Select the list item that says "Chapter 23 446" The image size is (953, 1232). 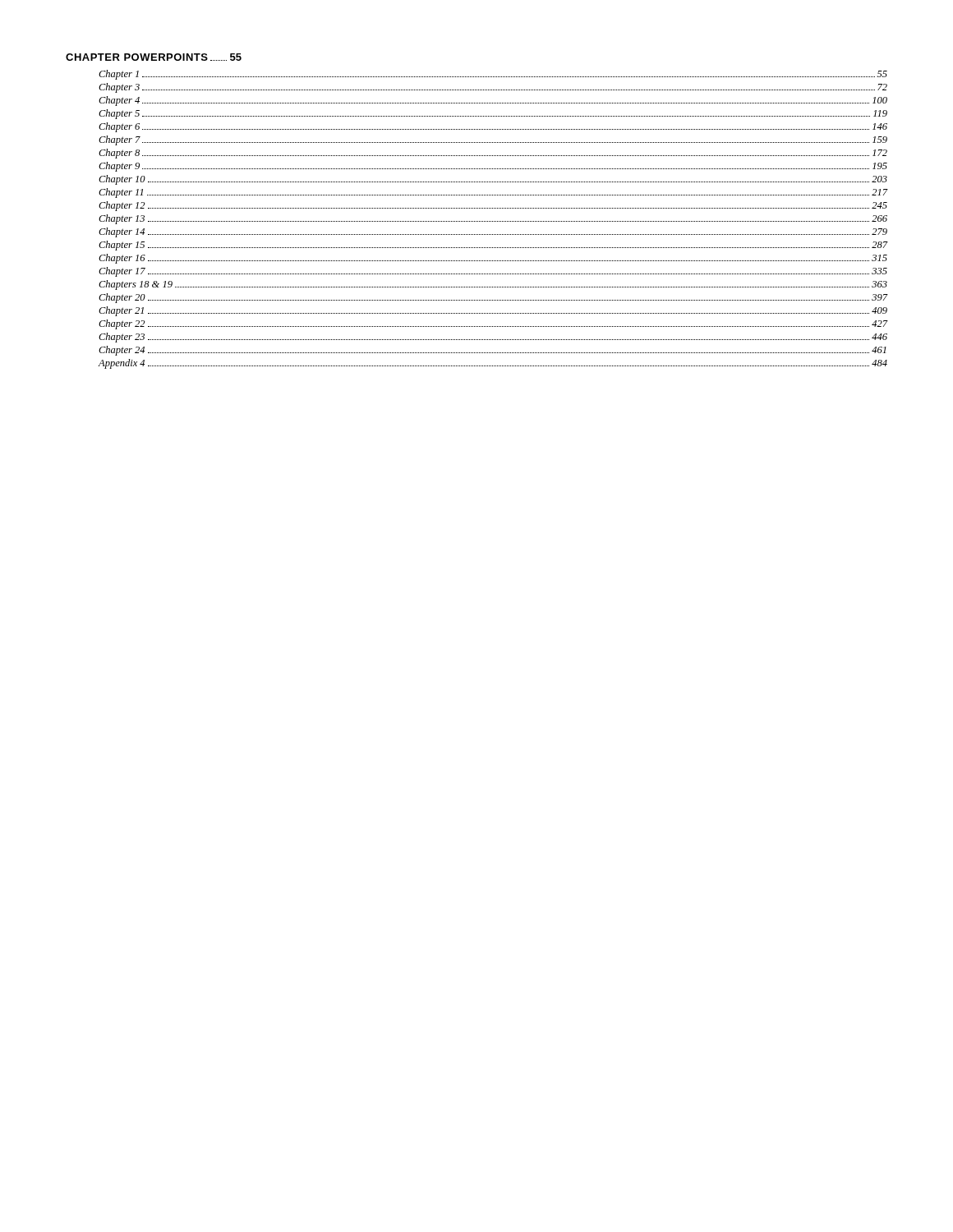pyautogui.click(x=493, y=337)
